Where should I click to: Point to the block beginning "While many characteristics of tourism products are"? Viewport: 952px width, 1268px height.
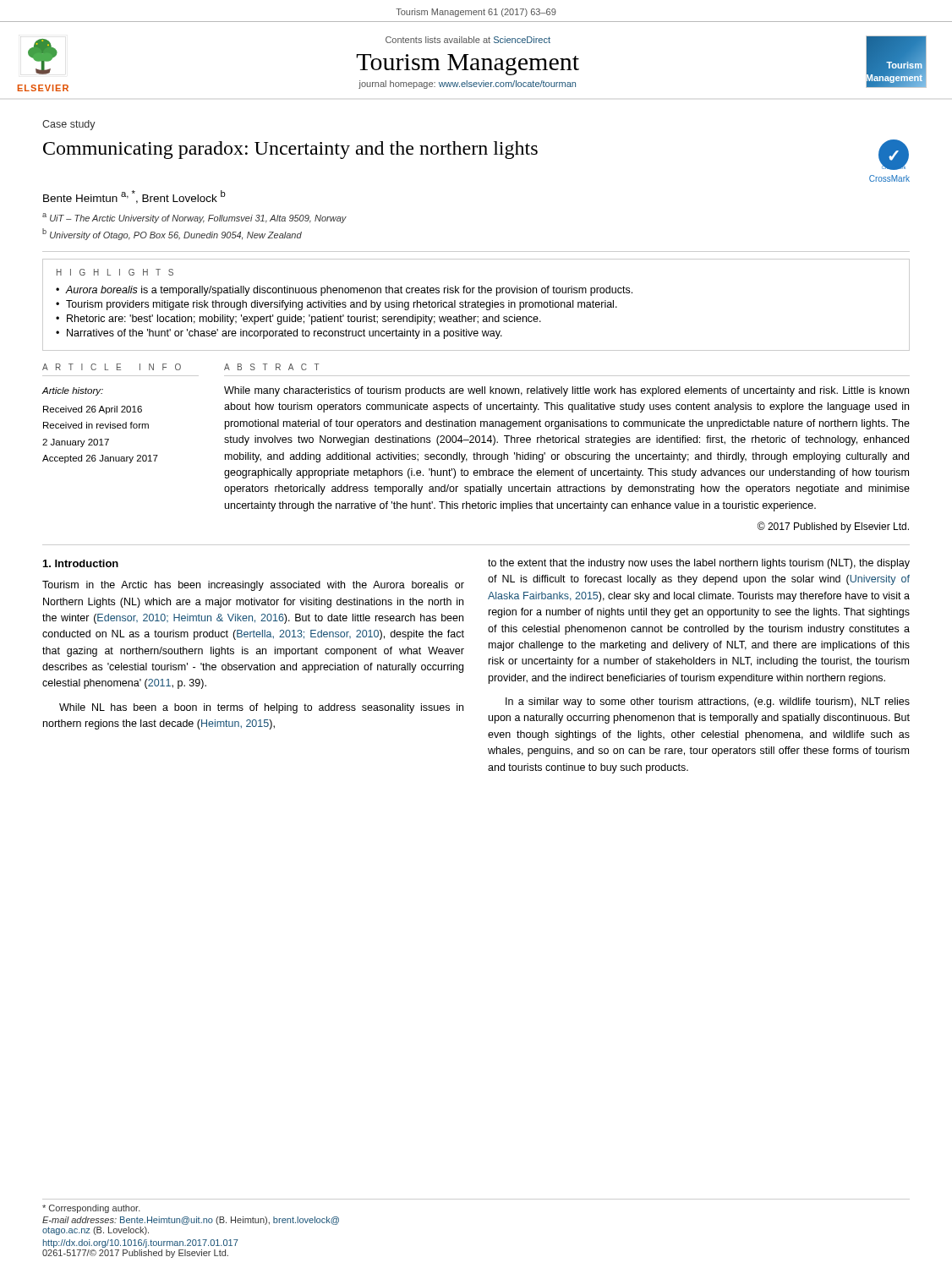[x=567, y=448]
